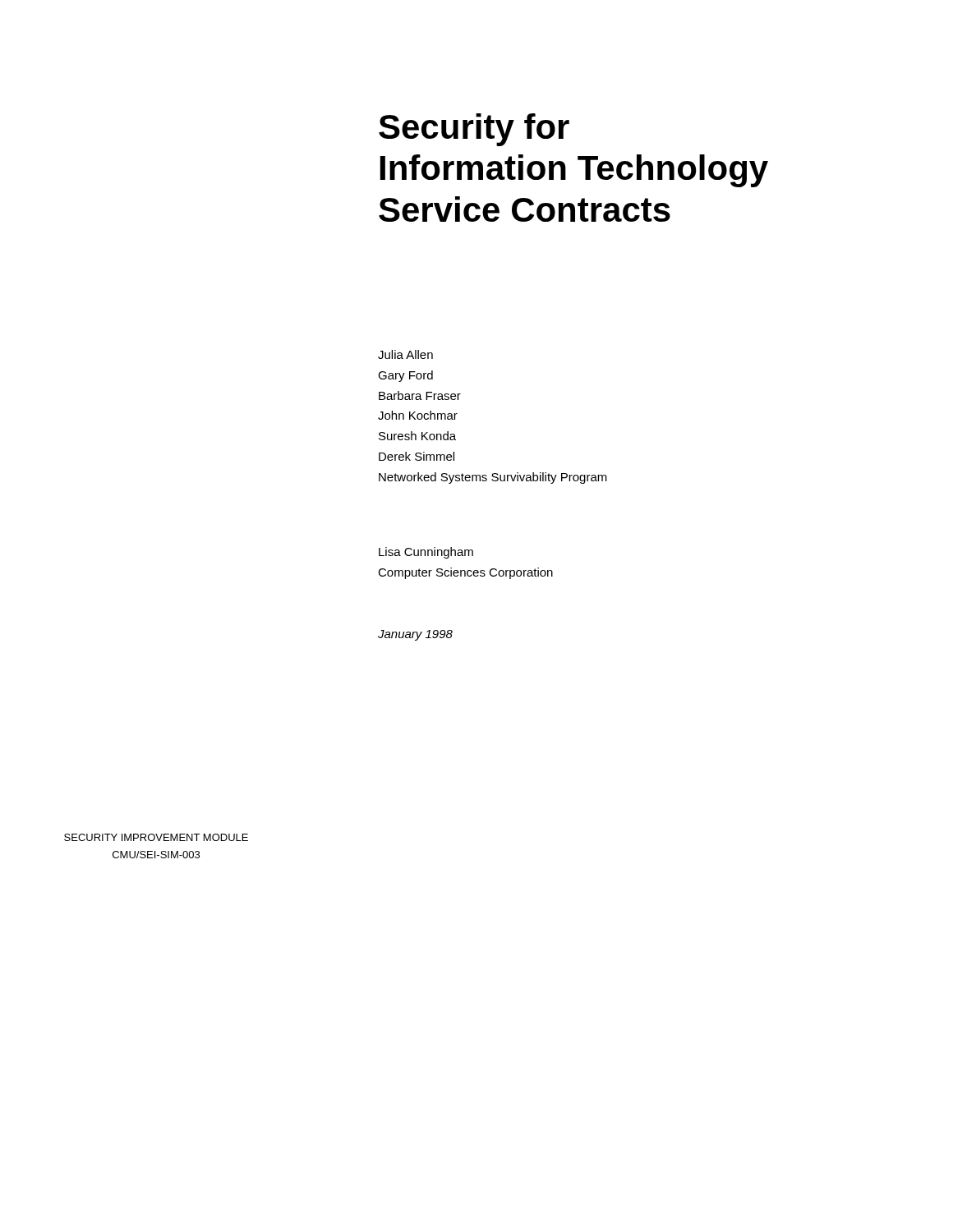
Task: Navigate to the element starting "Lisa Cunningham Computer Sciences Corporation"
Action: click(466, 562)
